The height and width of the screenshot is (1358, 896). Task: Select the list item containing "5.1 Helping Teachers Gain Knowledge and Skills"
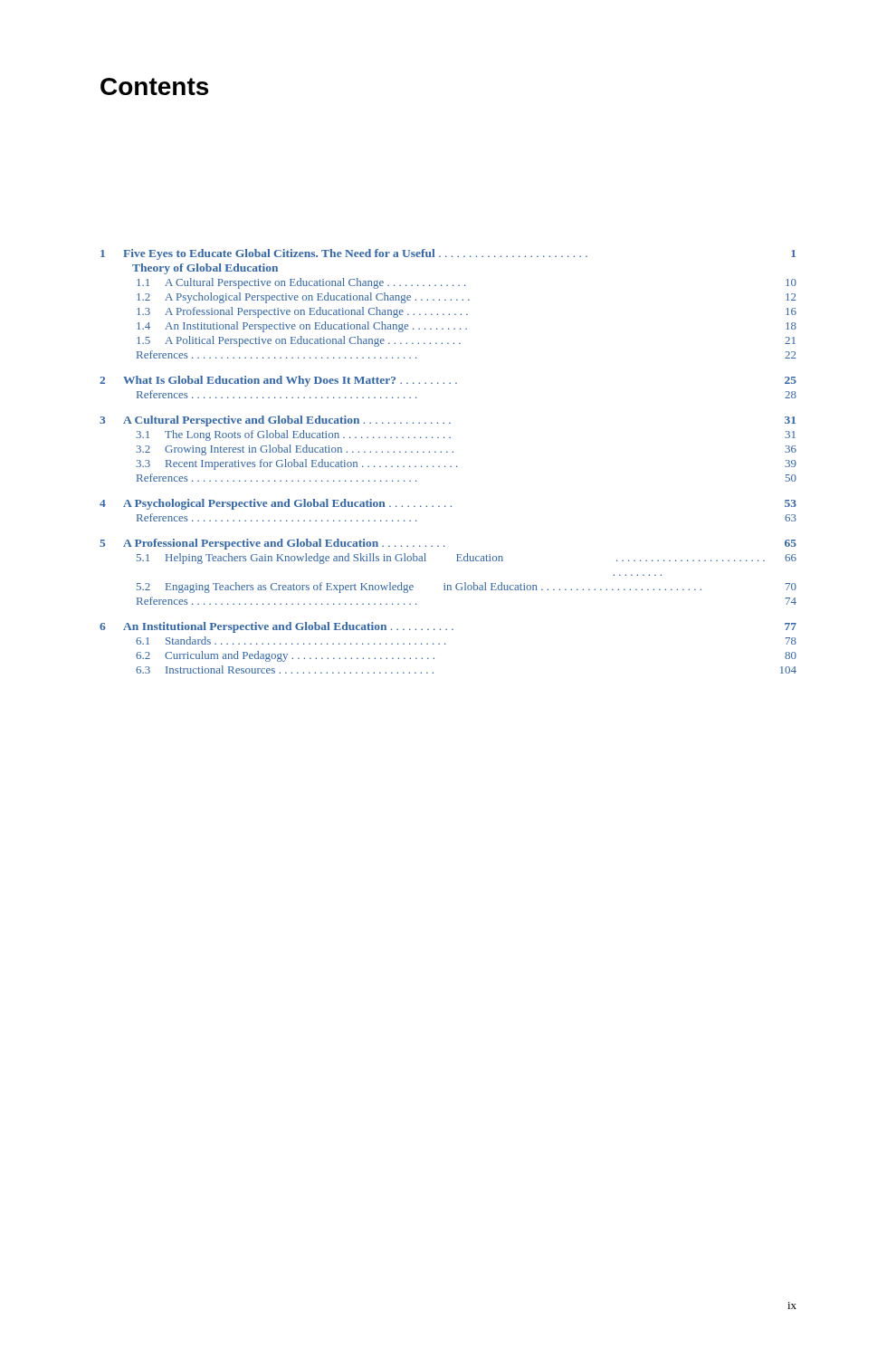pos(466,565)
